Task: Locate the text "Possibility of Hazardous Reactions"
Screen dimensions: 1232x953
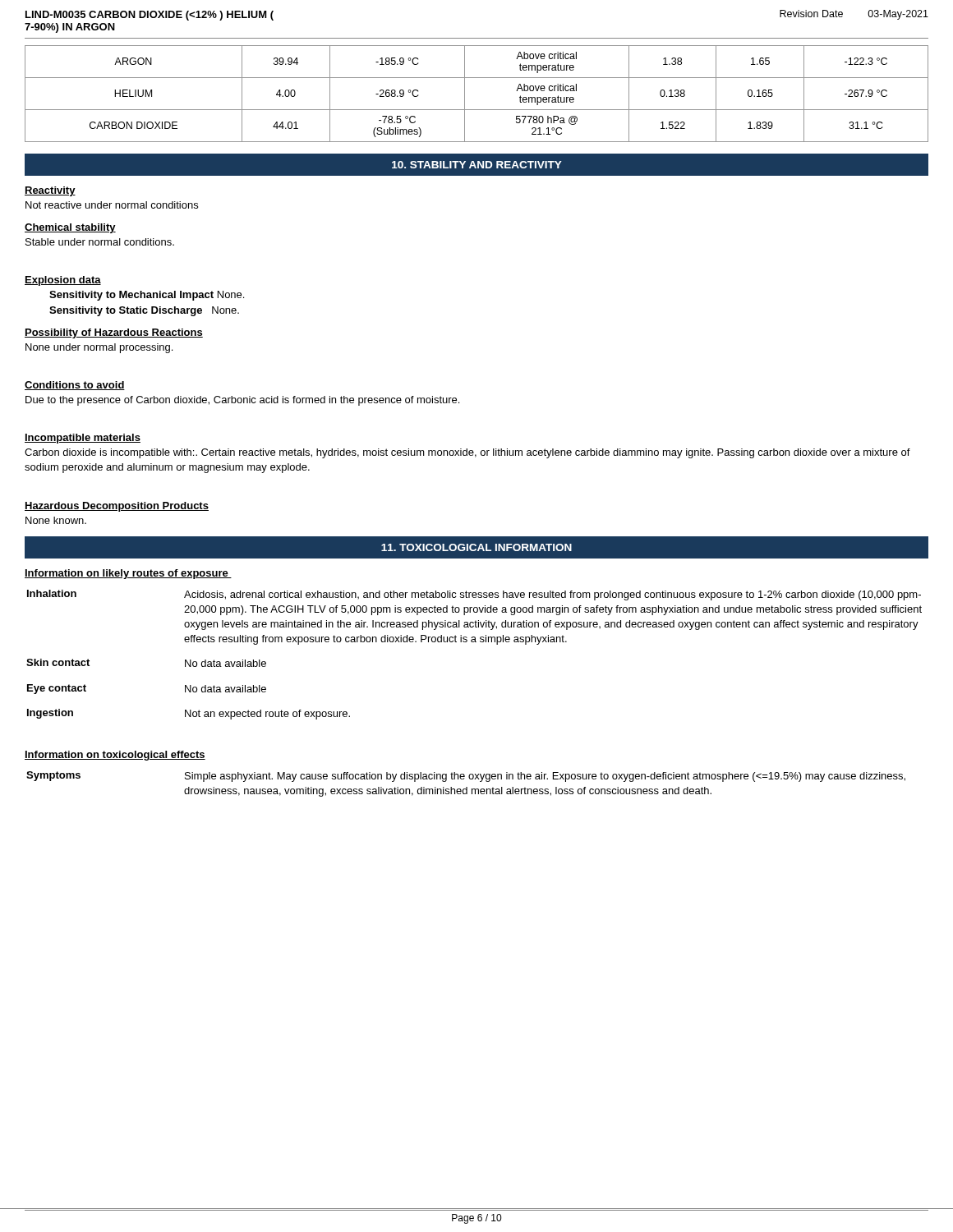Action: point(114,332)
